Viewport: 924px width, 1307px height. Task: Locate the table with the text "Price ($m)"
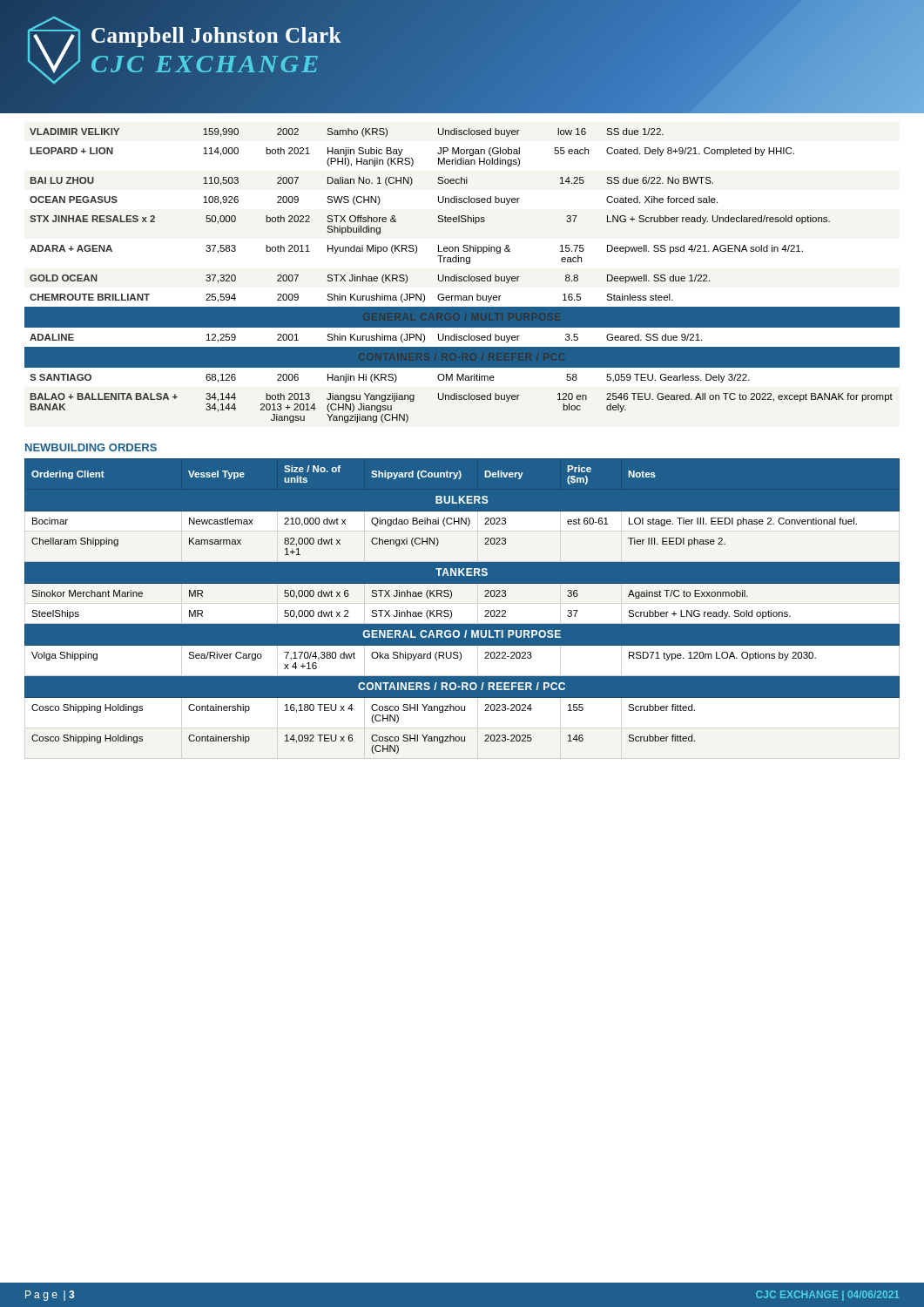tap(462, 609)
